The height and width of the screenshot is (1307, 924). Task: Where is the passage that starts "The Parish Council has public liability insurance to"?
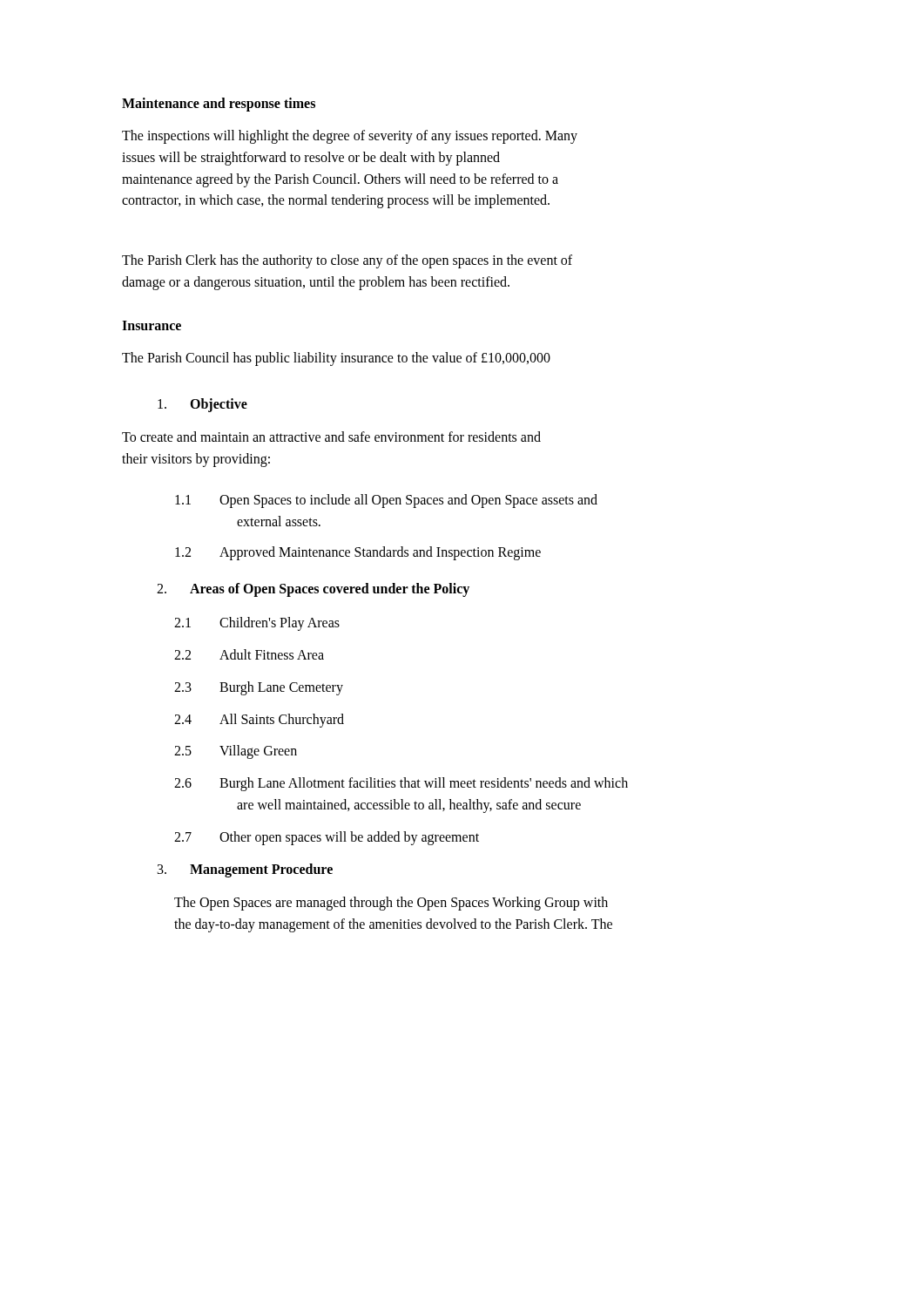coord(336,358)
